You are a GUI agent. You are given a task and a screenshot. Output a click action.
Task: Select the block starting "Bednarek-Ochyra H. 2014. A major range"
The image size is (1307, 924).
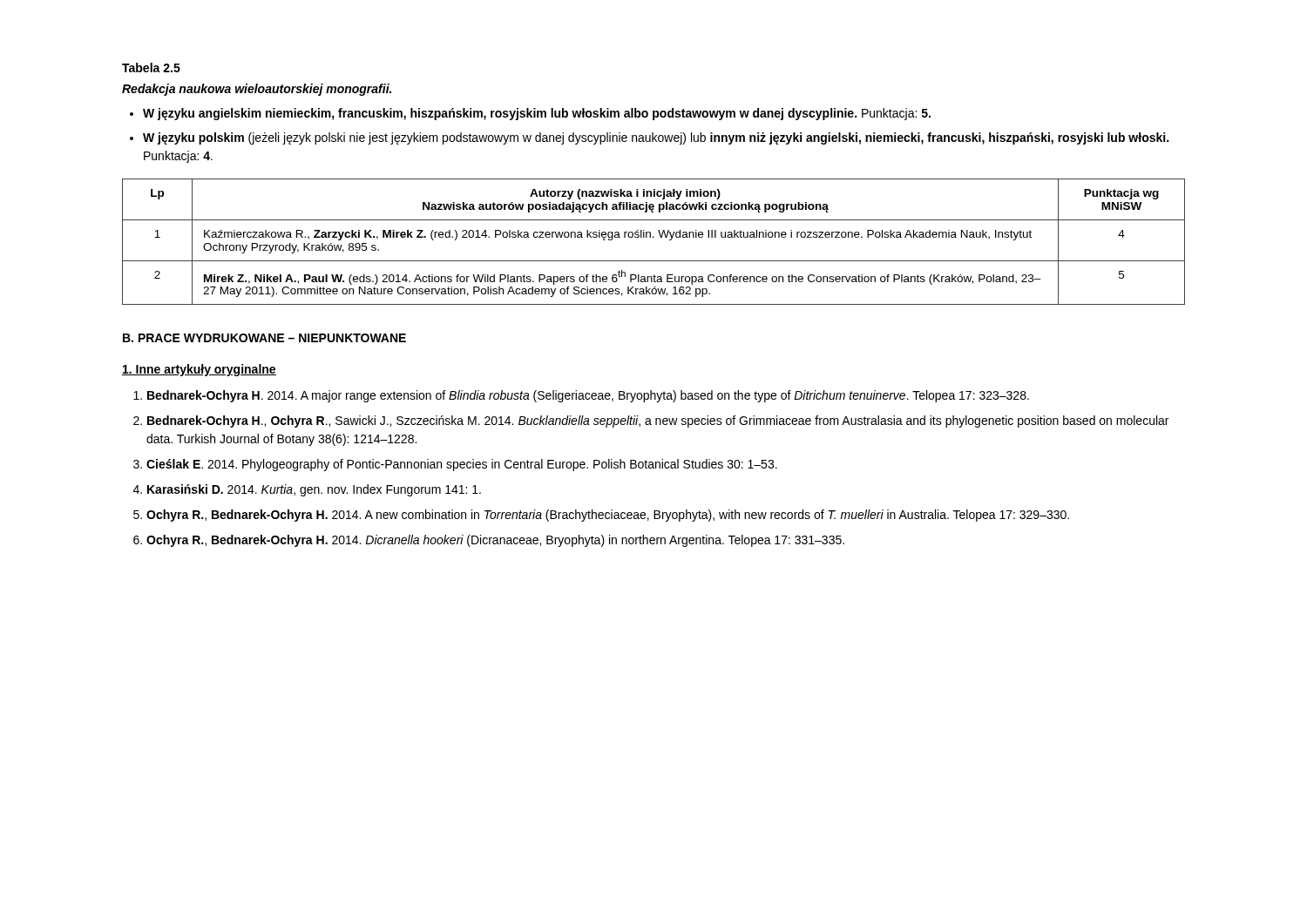coord(588,396)
